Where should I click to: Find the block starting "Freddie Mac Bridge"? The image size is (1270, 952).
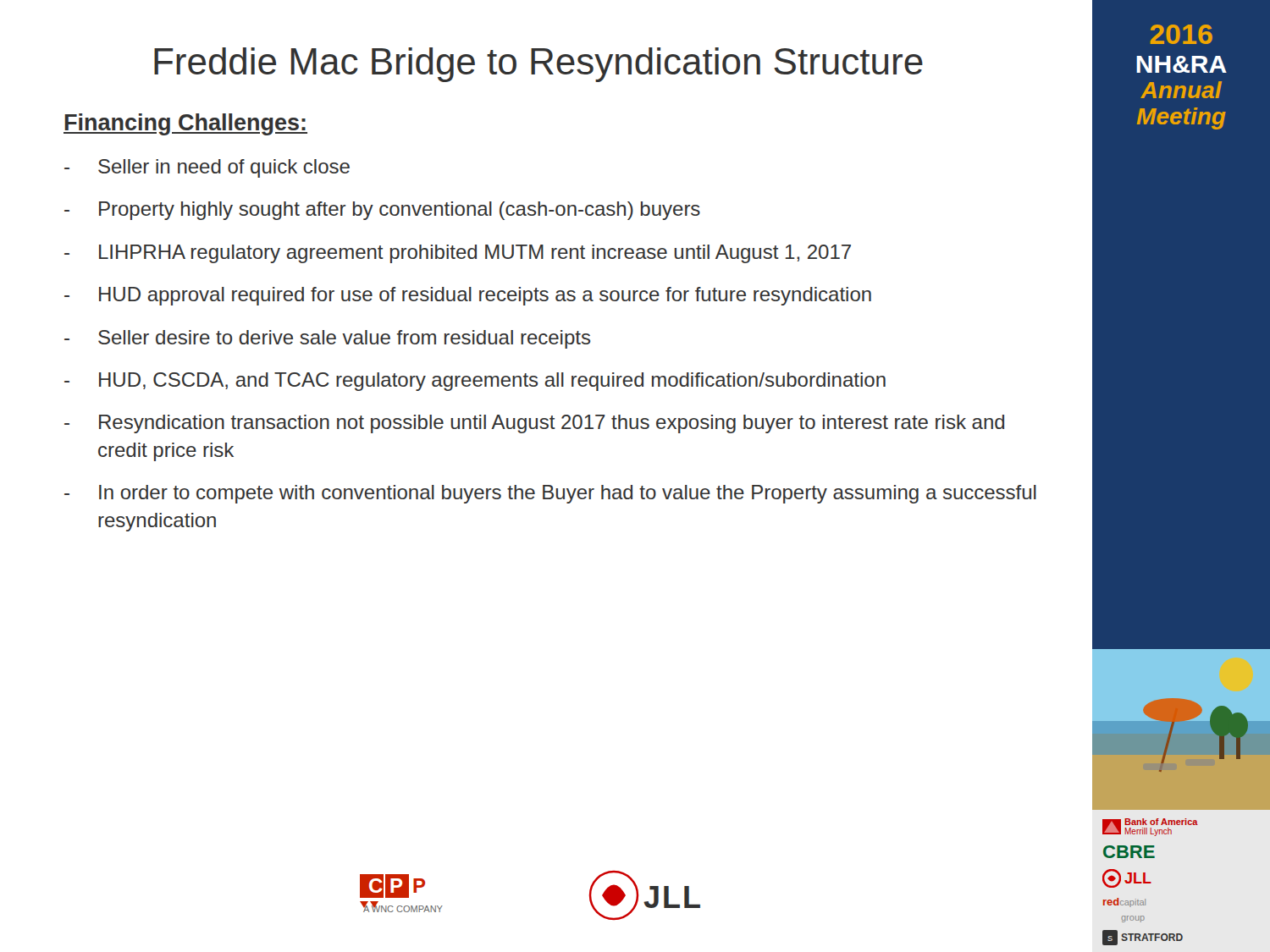pyautogui.click(x=538, y=61)
